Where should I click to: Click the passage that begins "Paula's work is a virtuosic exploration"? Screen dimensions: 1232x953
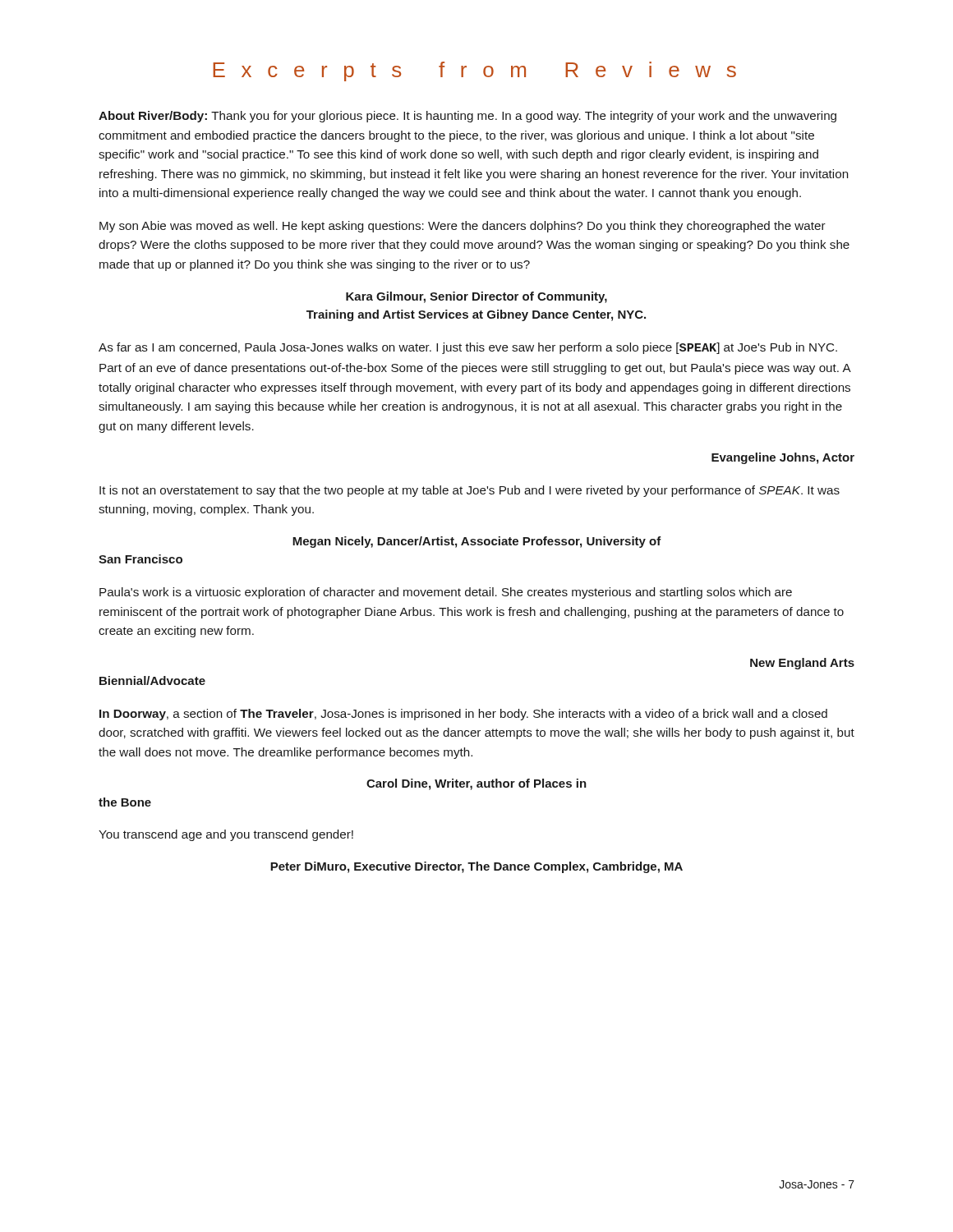click(471, 611)
